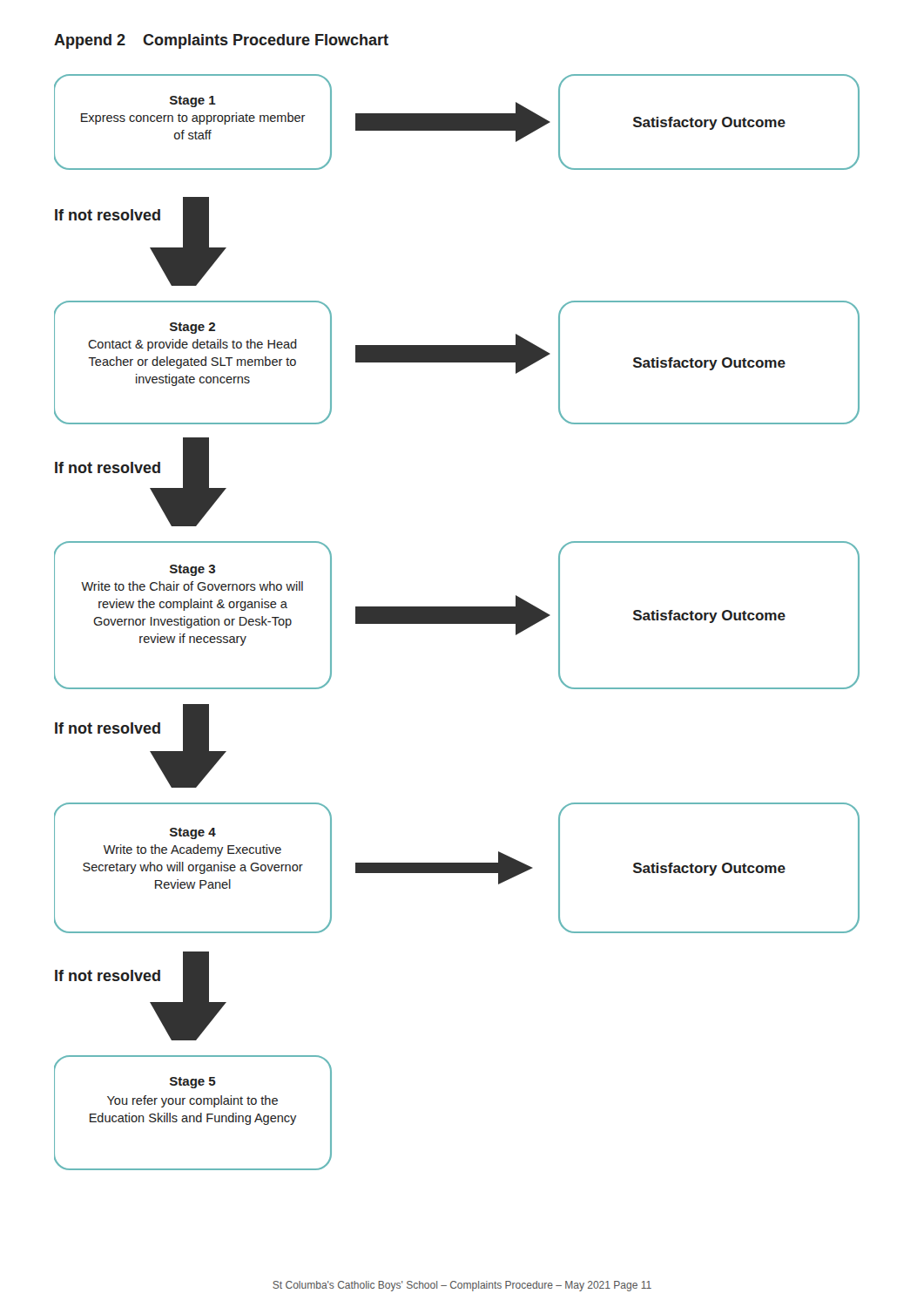Click on the flowchart

click(x=459, y=660)
